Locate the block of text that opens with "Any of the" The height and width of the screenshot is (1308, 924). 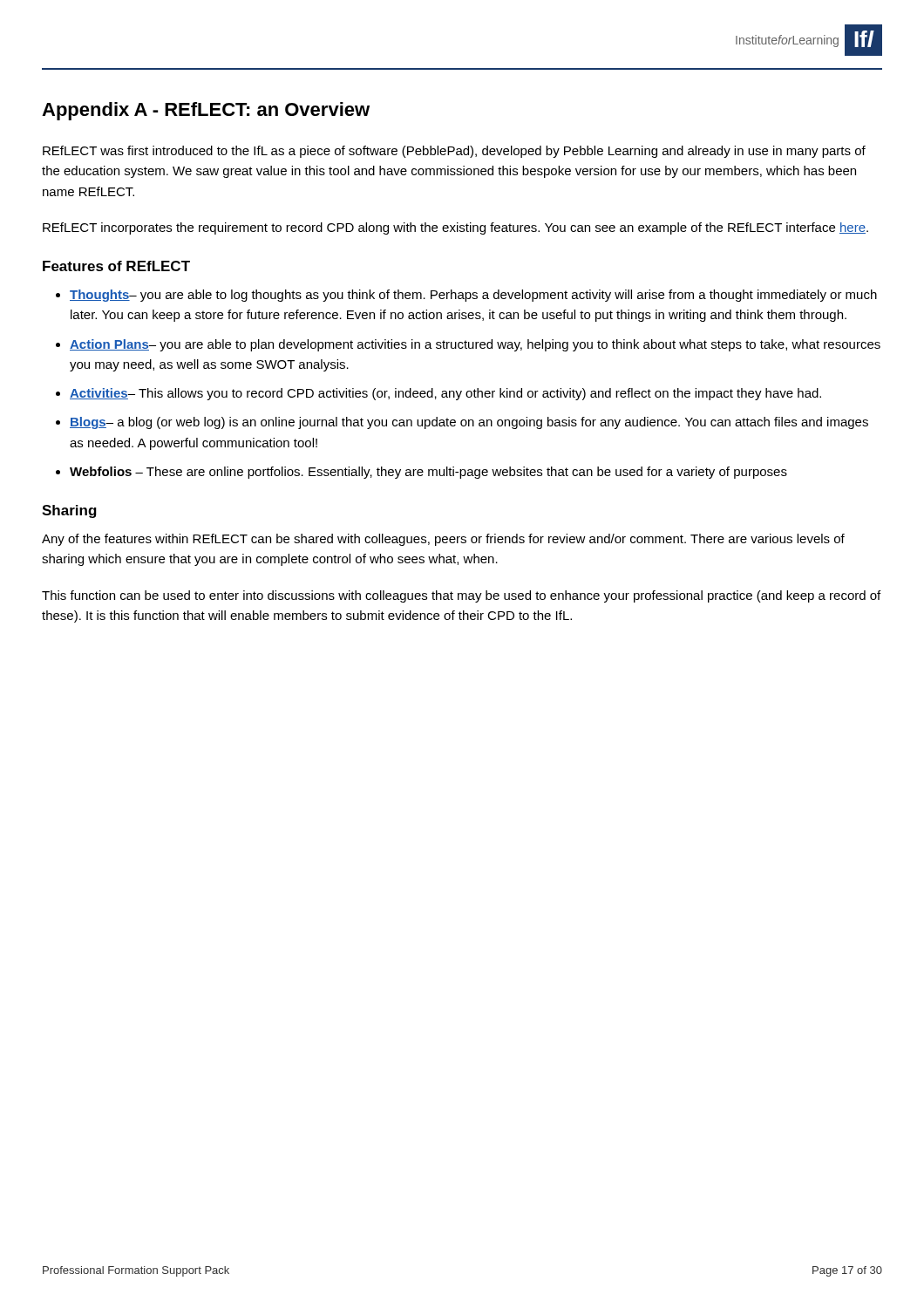click(x=443, y=549)
